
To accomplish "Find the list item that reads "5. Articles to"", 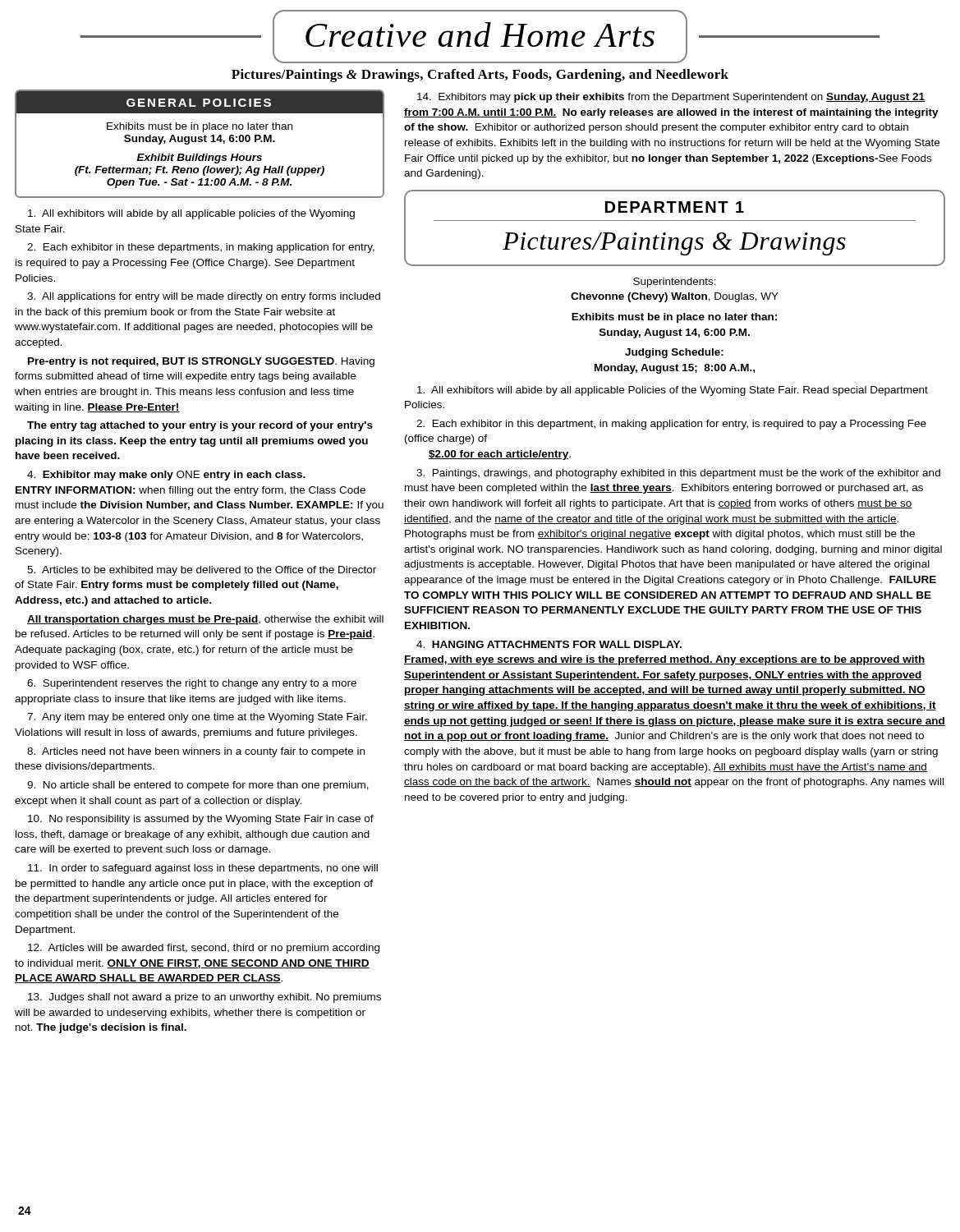I will coord(196,585).
